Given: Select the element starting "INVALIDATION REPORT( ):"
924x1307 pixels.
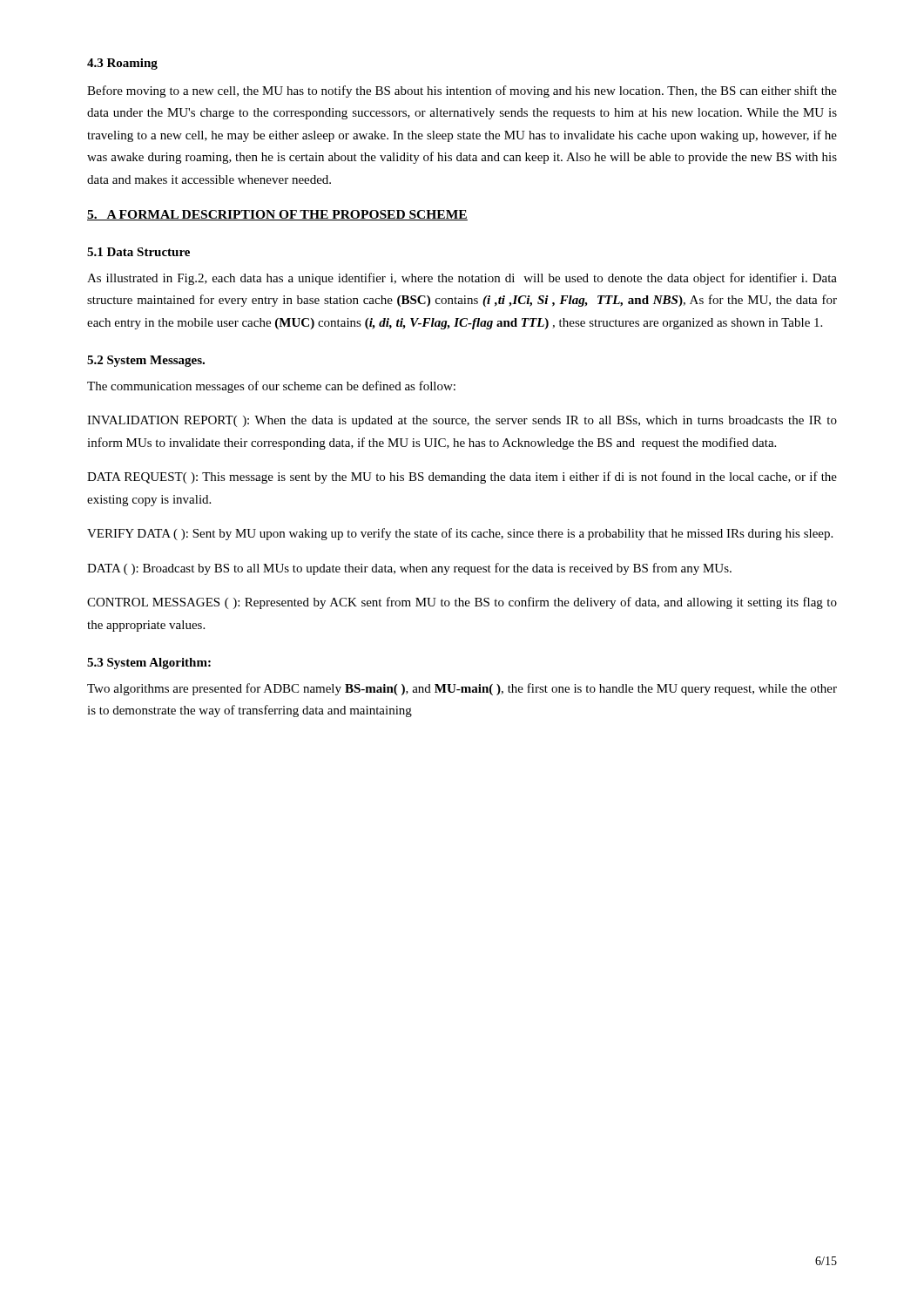Looking at the screenshot, I should [x=462, y=431].
